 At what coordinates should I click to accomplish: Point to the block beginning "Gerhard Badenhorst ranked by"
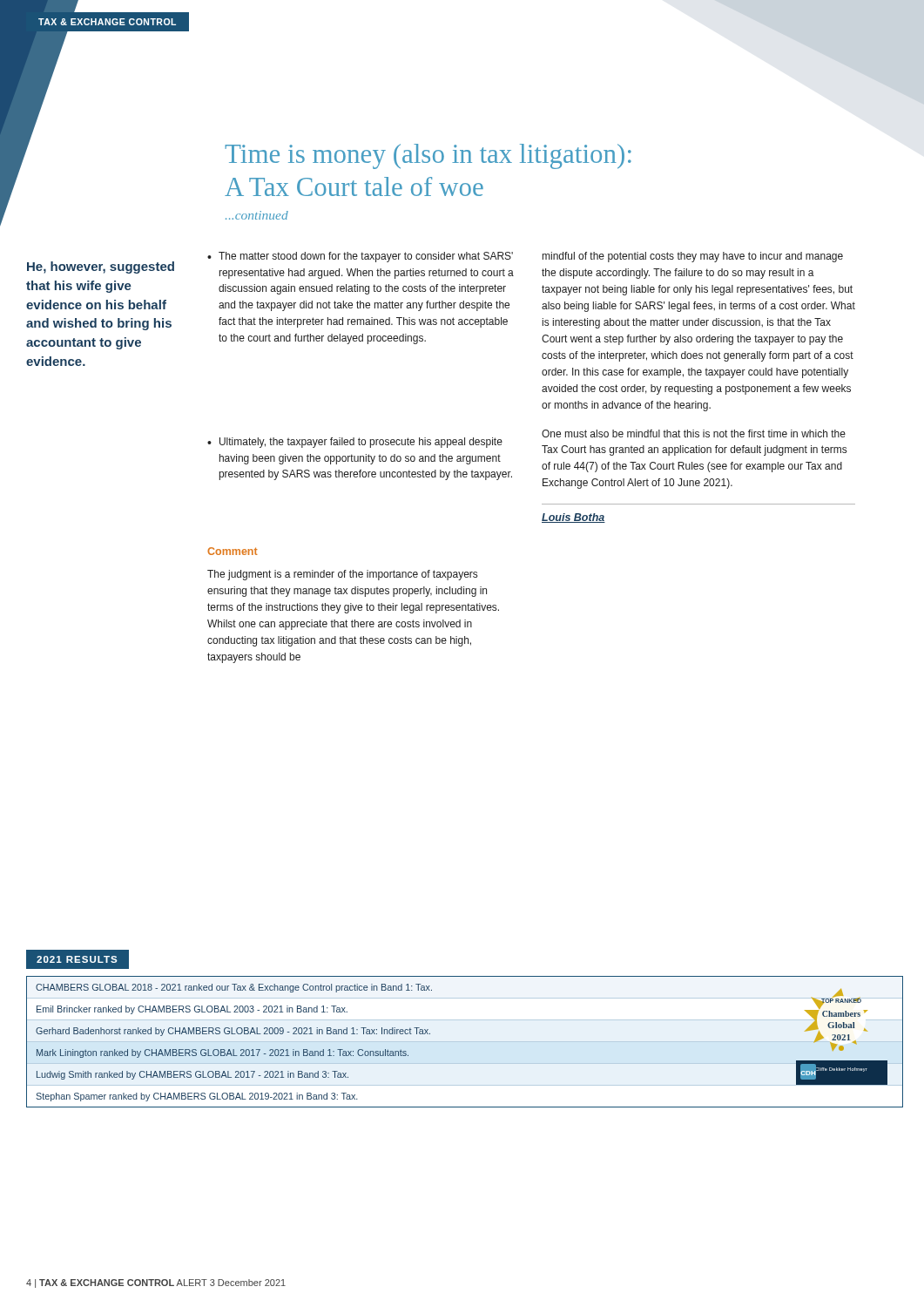pos(233,1031)
